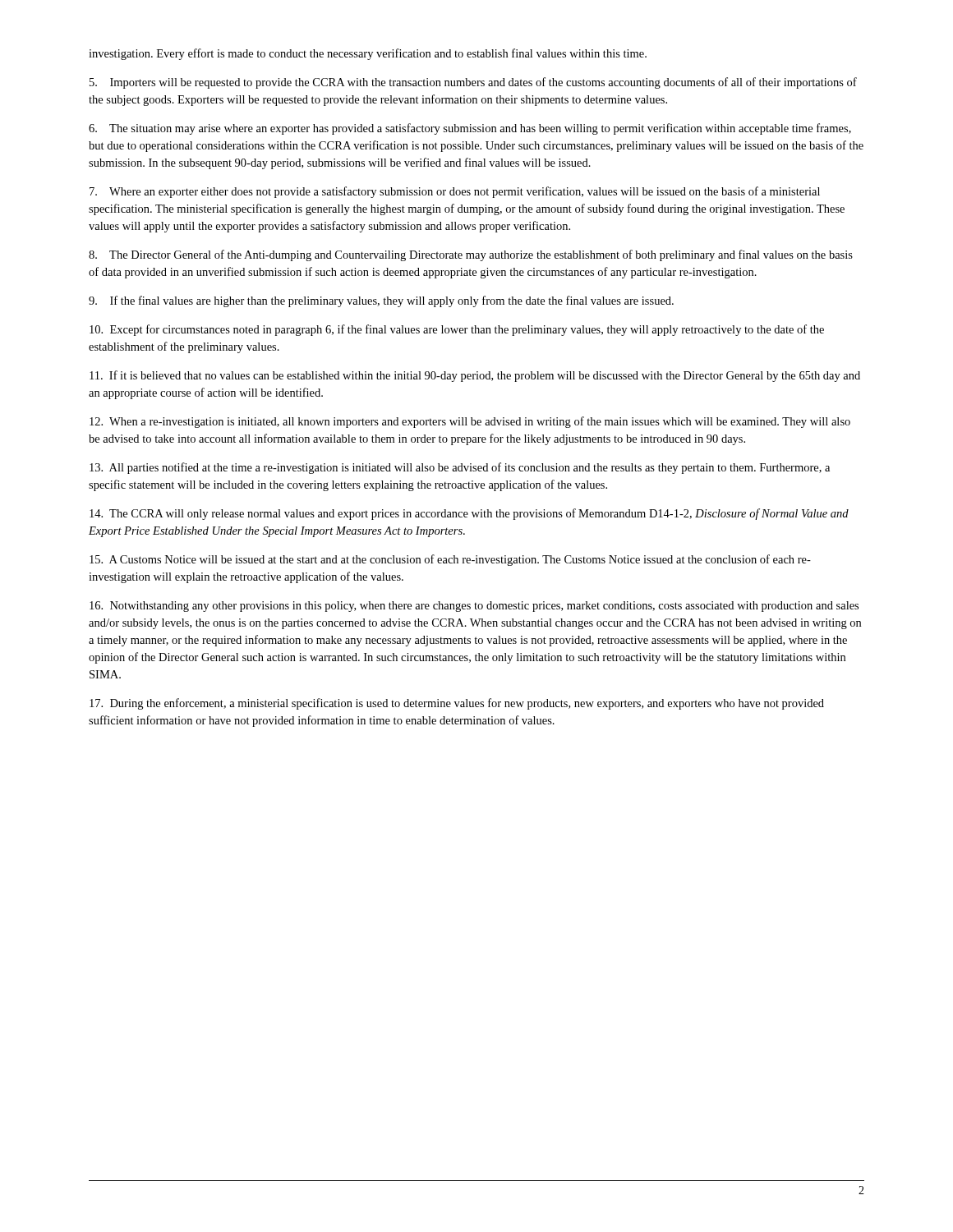This screenshot has height=1232, width=953.
Task: Point to the block beginning "If it is believed"
Action: click(x=476, y=385)
